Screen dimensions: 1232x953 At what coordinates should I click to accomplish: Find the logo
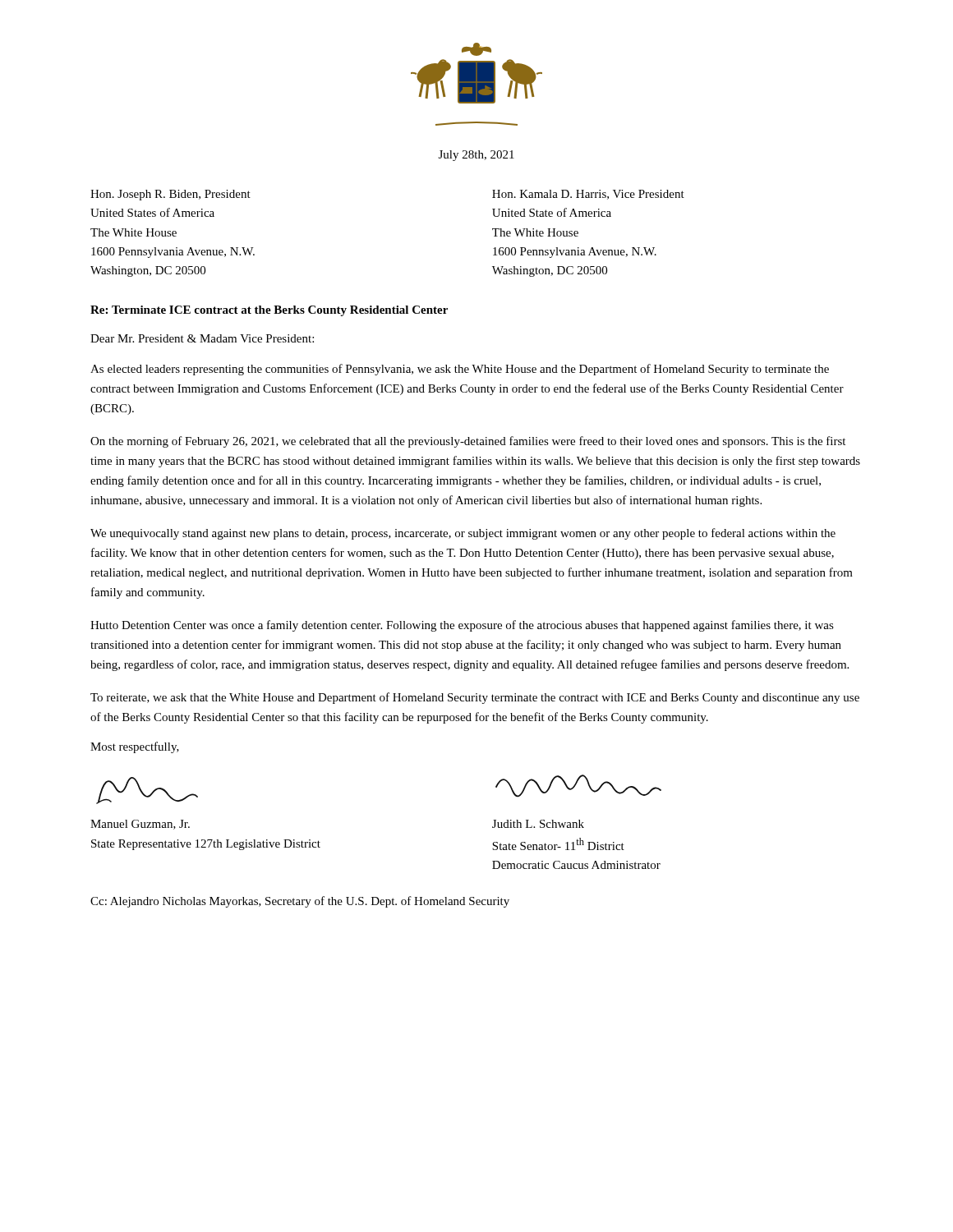click(x=476, y=66)
